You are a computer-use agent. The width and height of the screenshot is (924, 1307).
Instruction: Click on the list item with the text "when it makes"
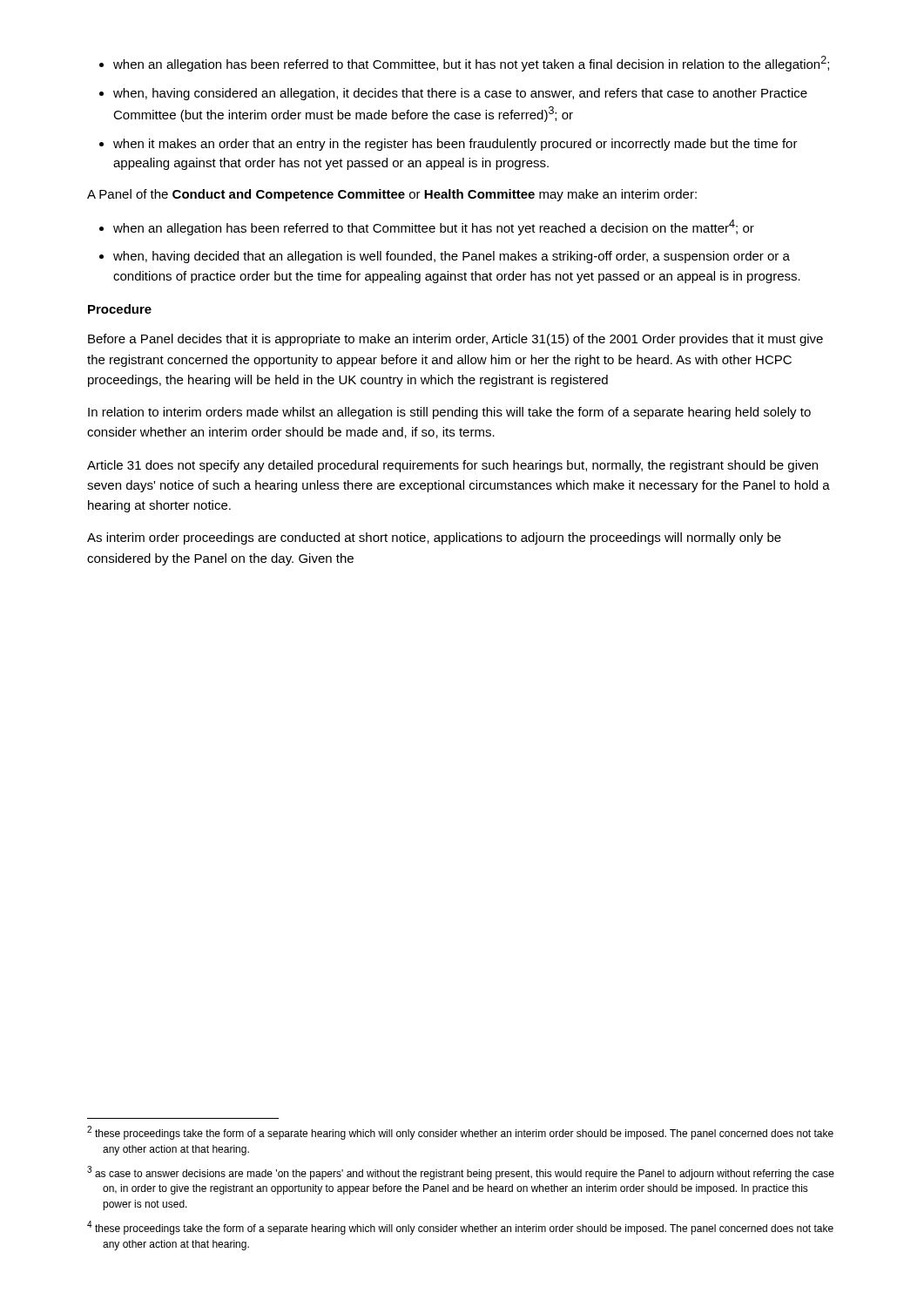[x=455, y=153]
